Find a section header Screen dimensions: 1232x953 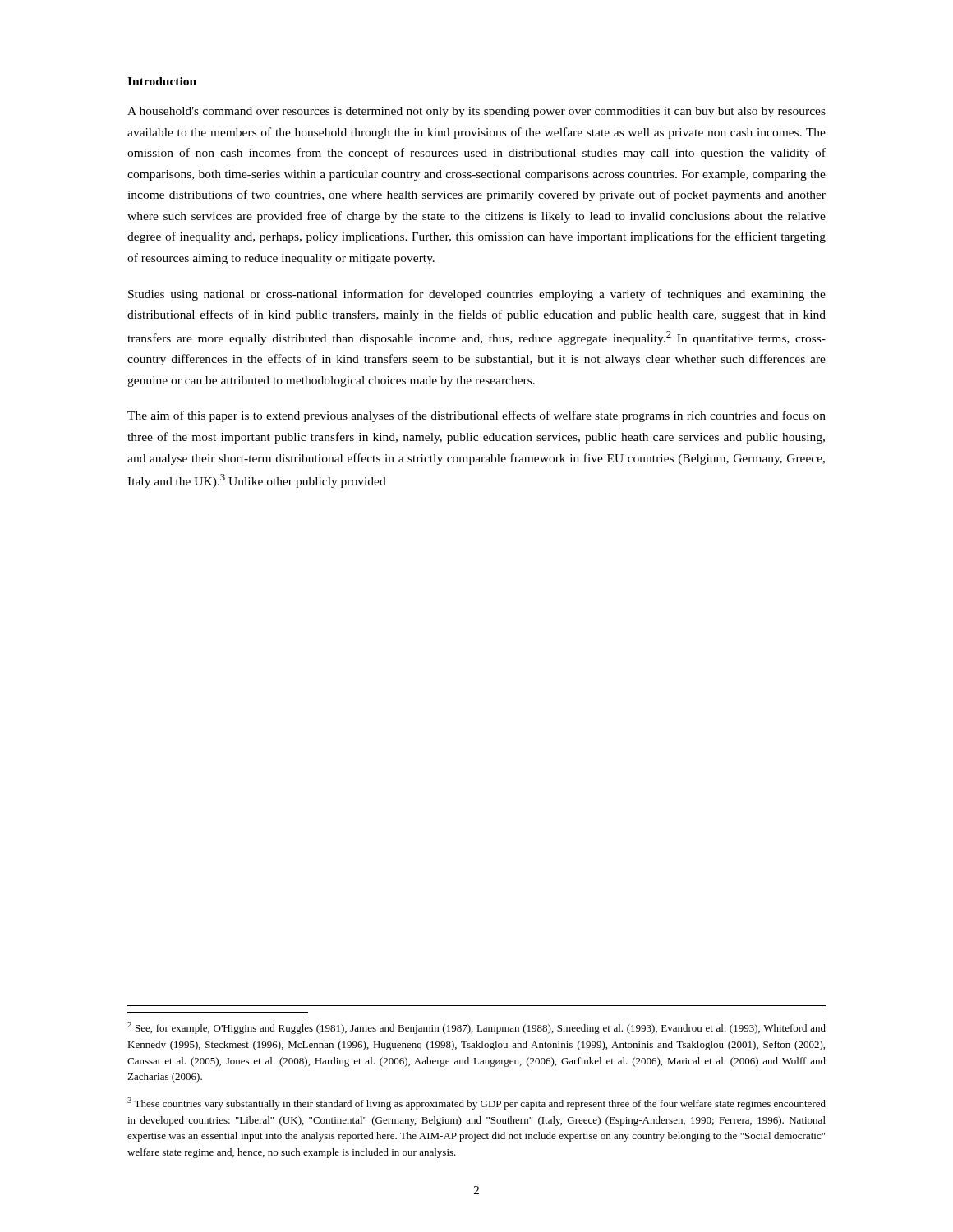point(162,81)
